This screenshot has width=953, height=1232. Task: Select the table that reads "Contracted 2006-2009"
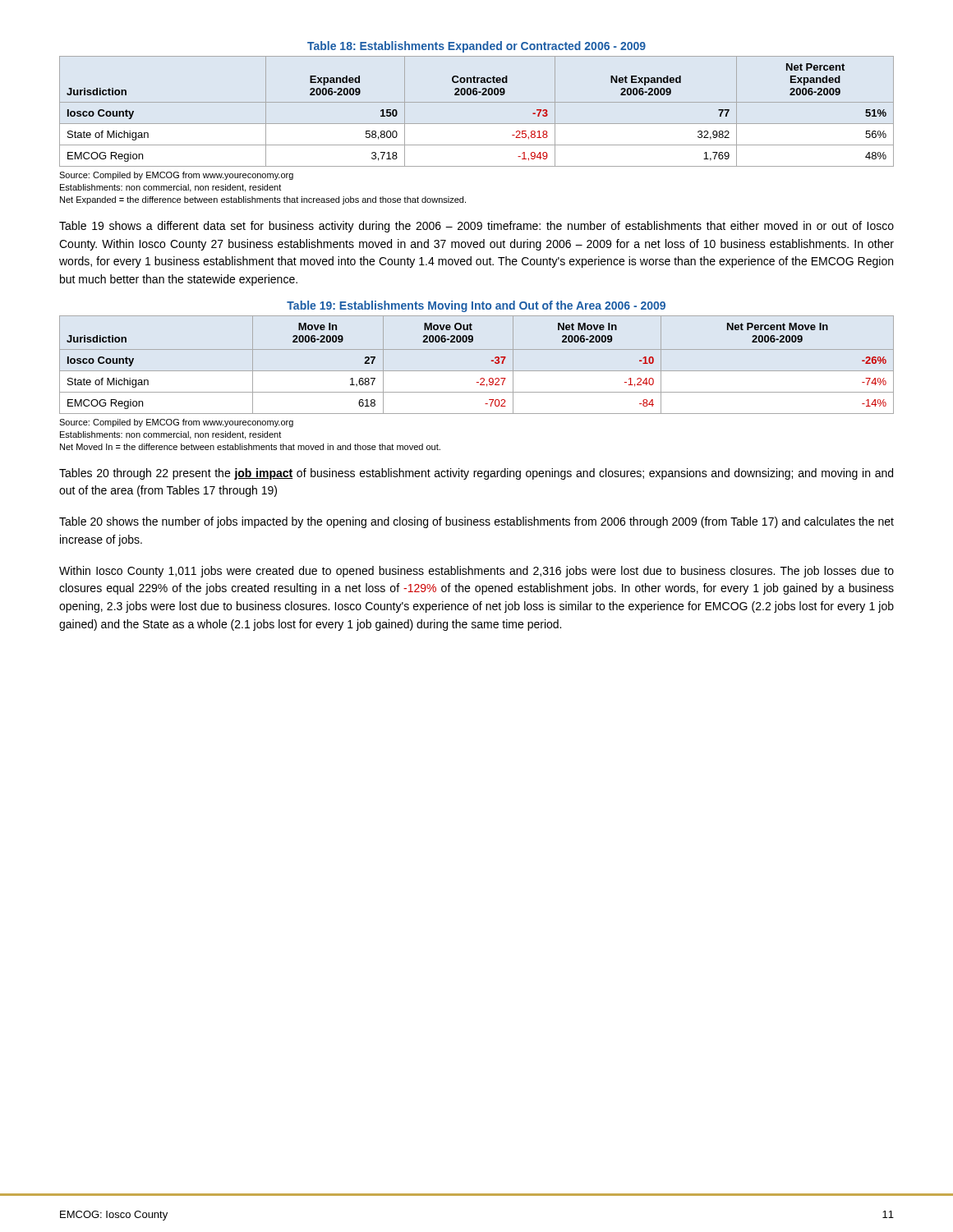pyautogui.click(x=476, y=103)
